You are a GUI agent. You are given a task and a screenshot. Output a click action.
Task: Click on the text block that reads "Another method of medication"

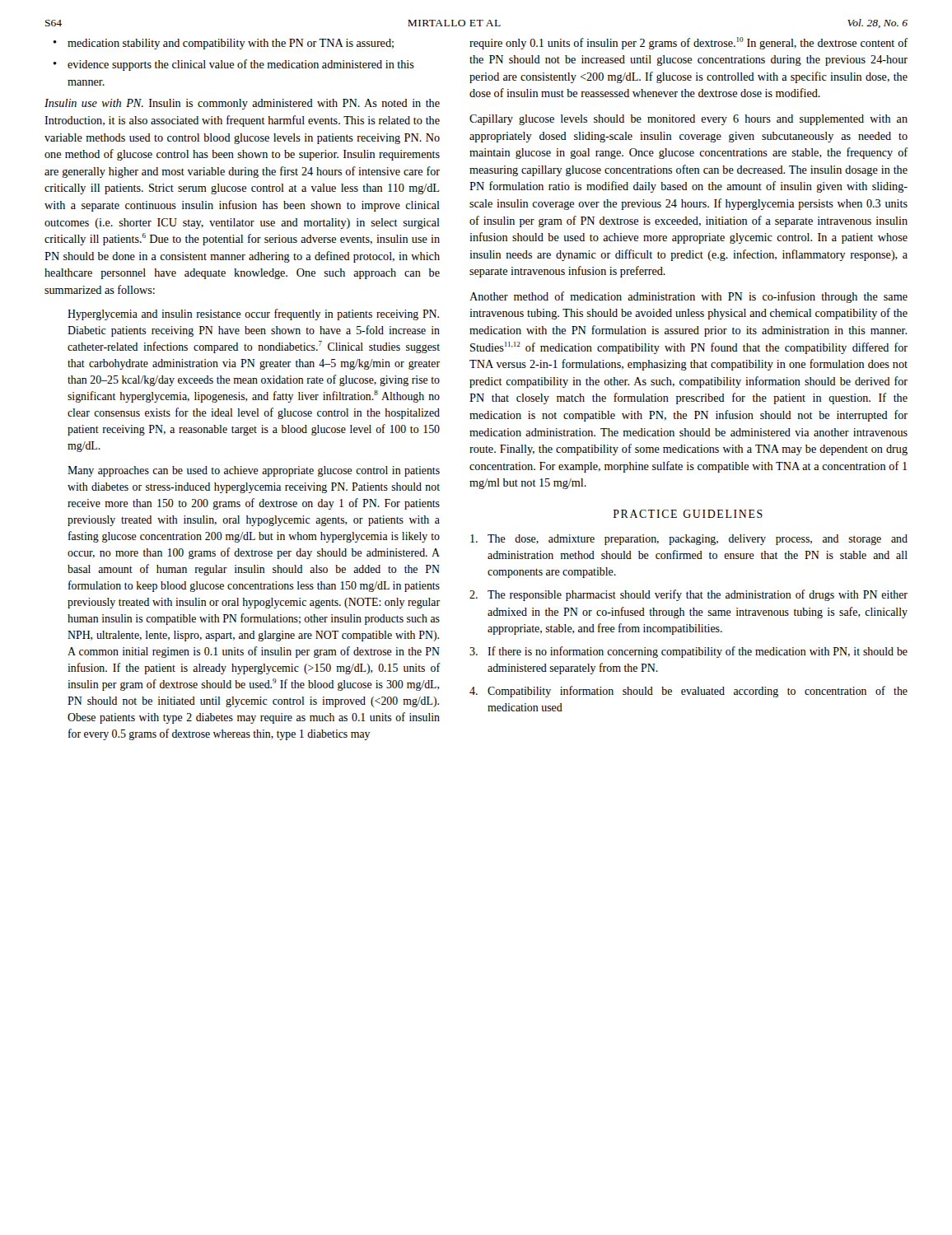tap(688, 390)
